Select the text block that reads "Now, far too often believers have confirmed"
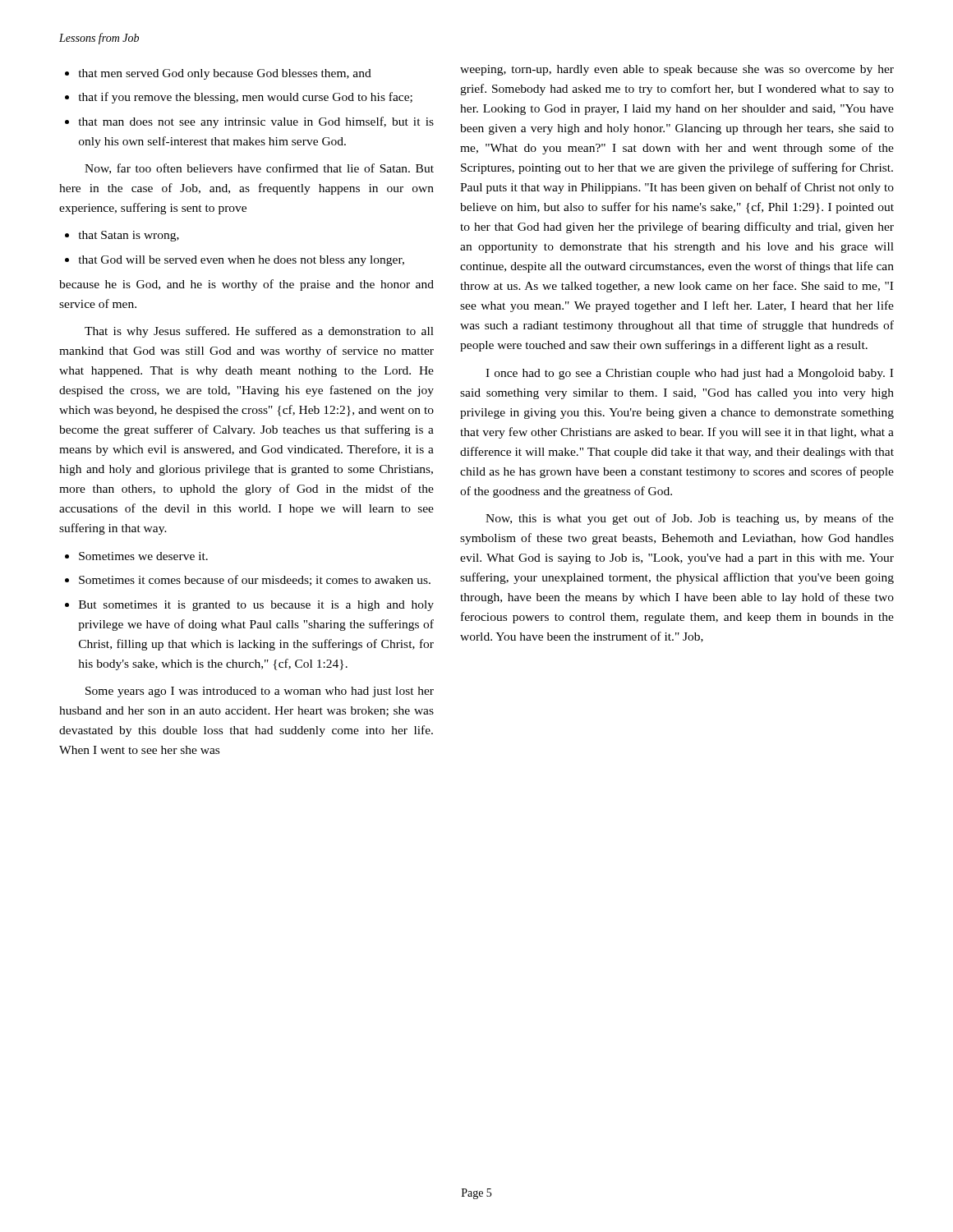 point(246,188)
